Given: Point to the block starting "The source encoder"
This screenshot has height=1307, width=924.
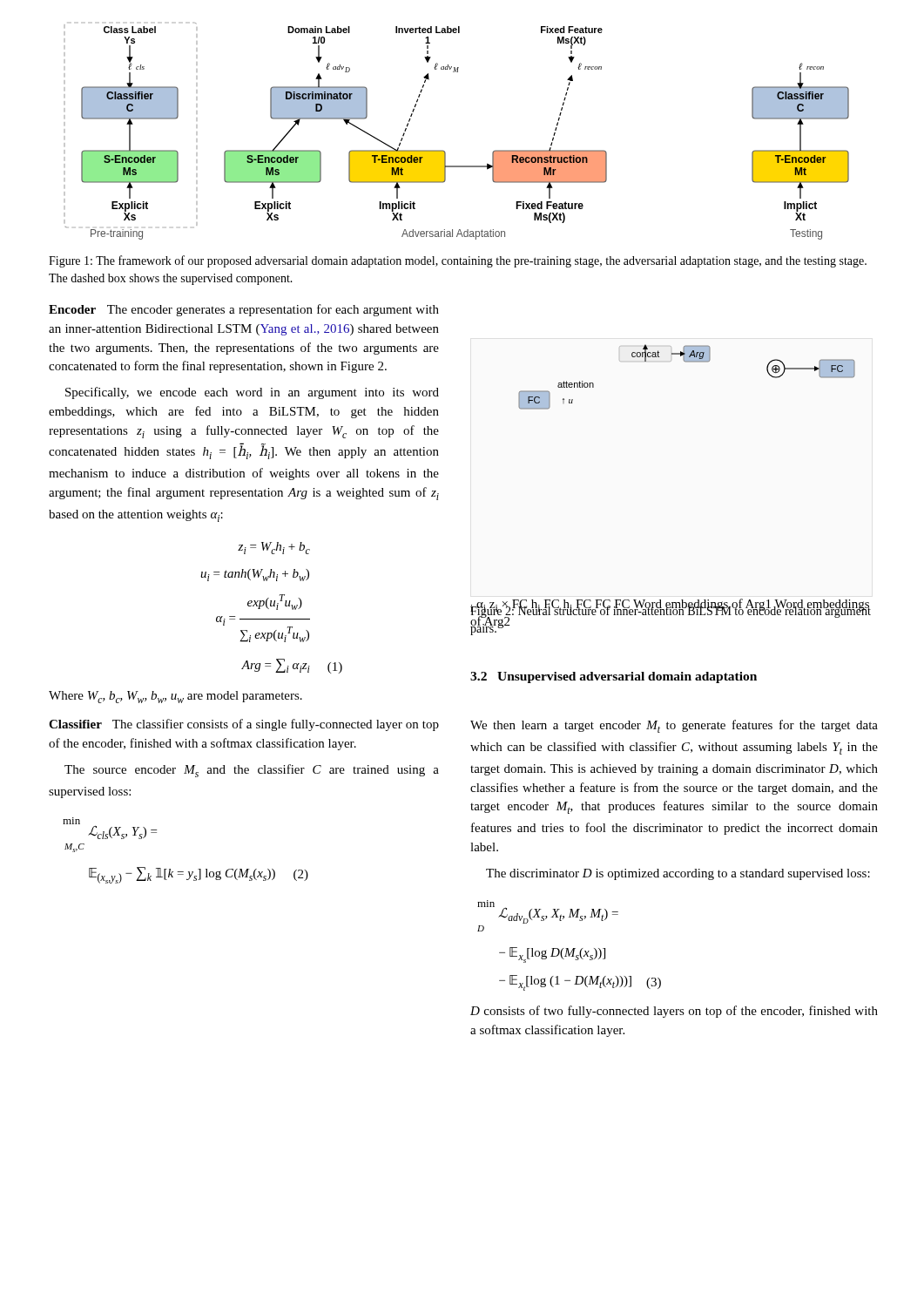Looking at the screenshot, I should (244, 780).
